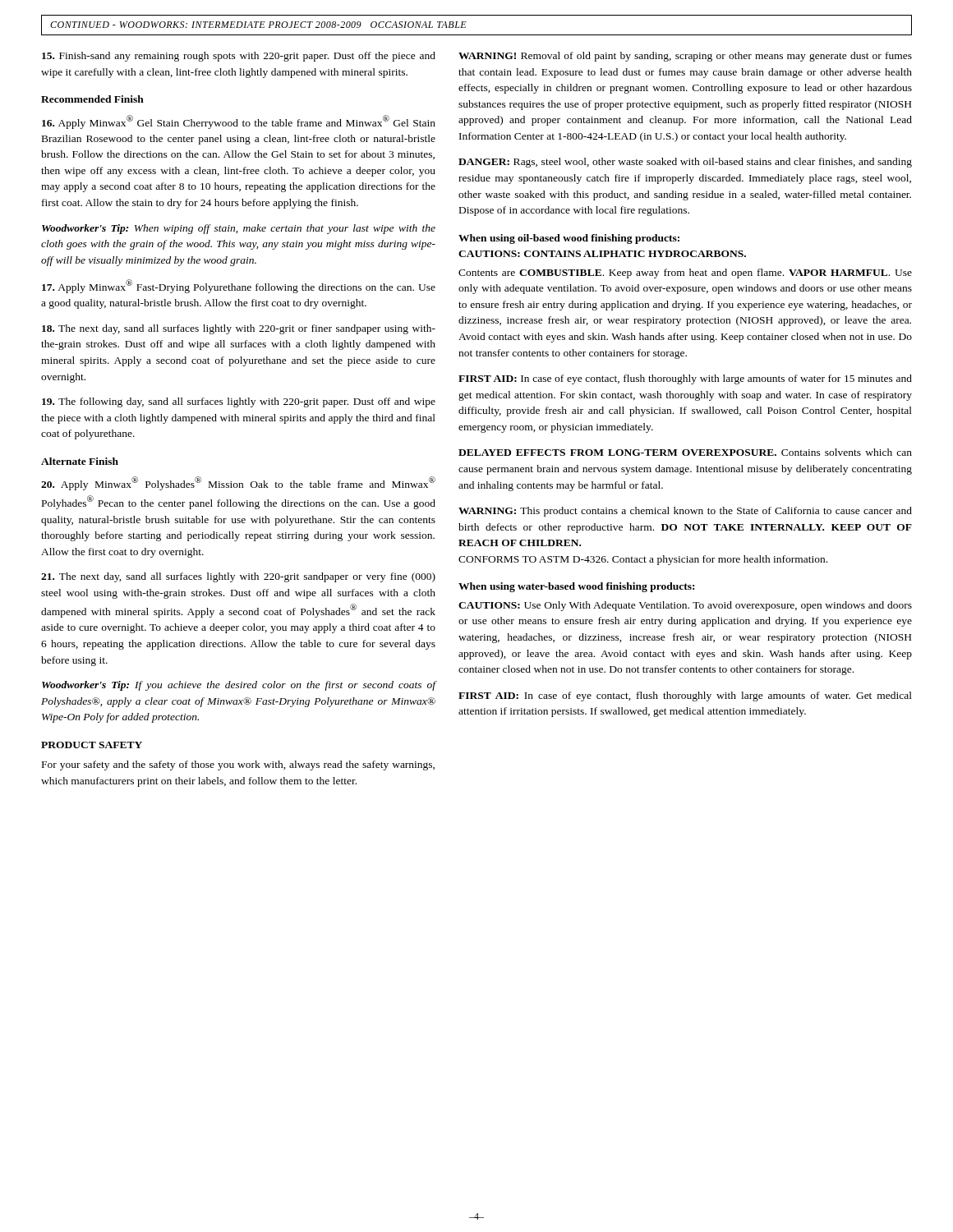The height and width of the screenshot is (1232, 953).
Task: Navigate to the passage starting "When using oil-based wood finishing products: CAUTIONS:"
Action: (602, 246)
